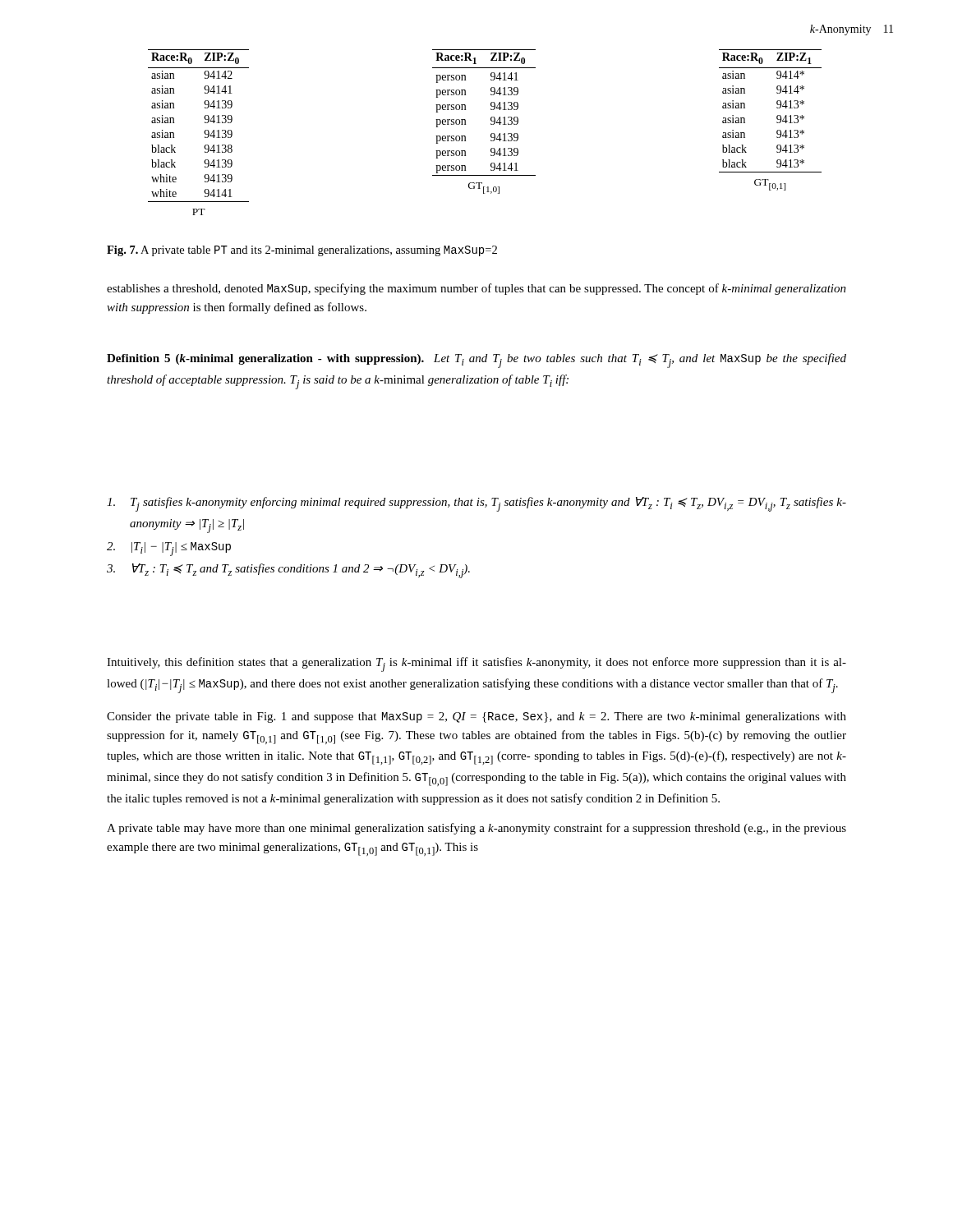Point to the passage starting "establishes a threshold, denoted MaxSup, specifying"
This screenshot has height=1232, width=953.
(x=476, y=298)
